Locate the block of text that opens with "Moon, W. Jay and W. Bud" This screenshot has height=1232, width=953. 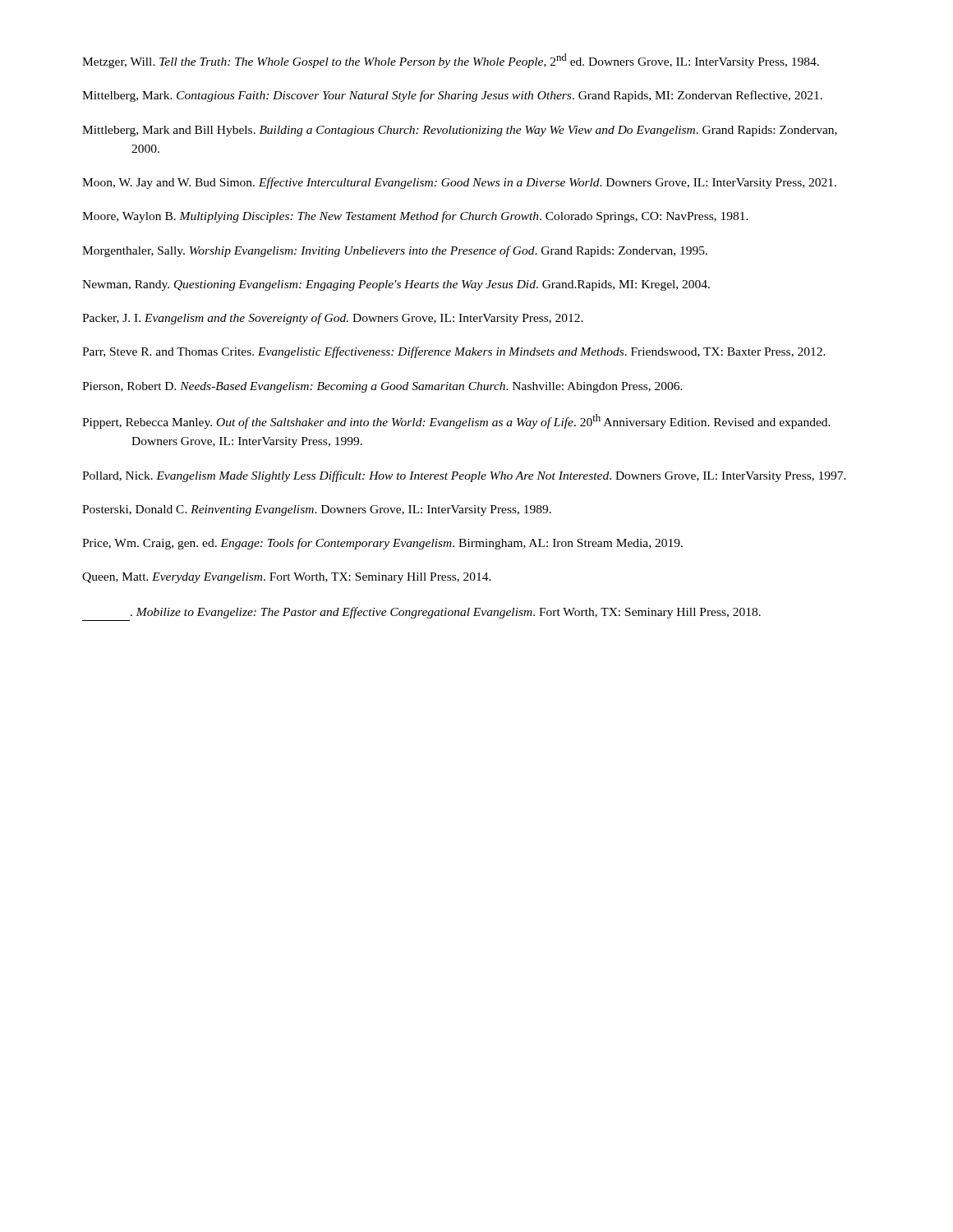coord(460,182)
